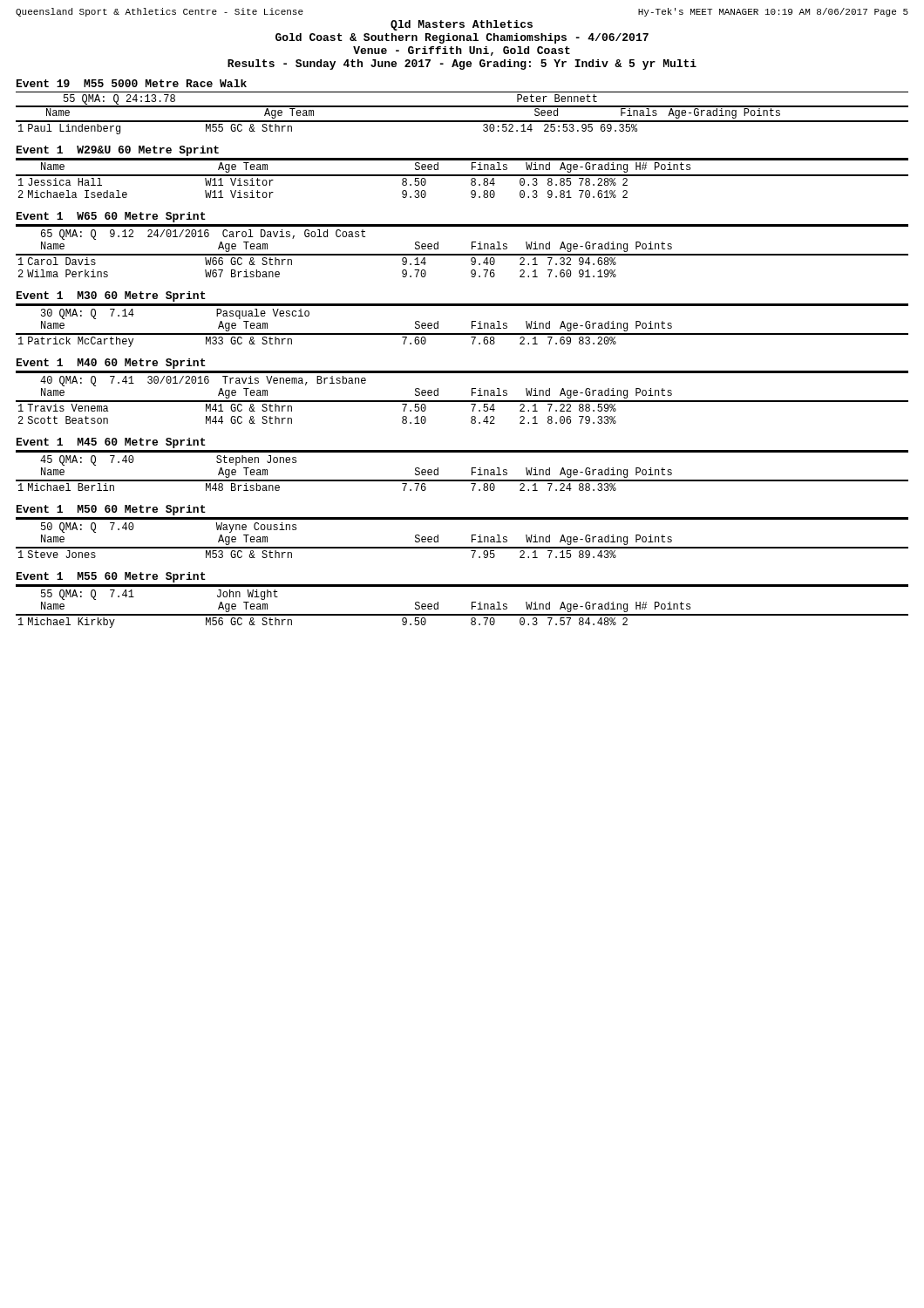Click on the title containing "Venue - Griffith Uni, Gold Coast"
Image resolution: width=924 pixels, height=1308 pixels.
pyautogui.click(x=462, y=51)
